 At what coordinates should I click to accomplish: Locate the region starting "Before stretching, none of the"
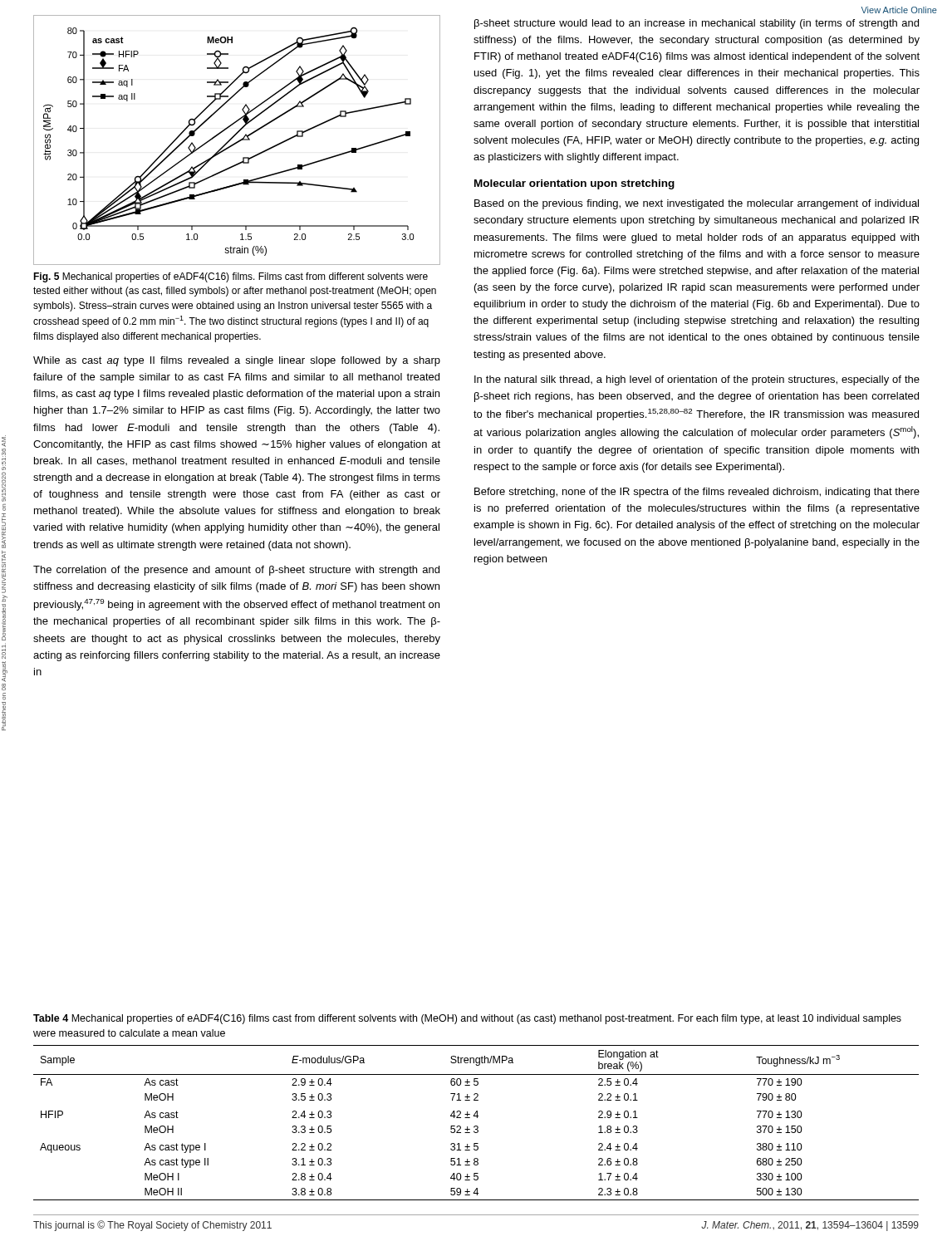click(x=697, y=525)
